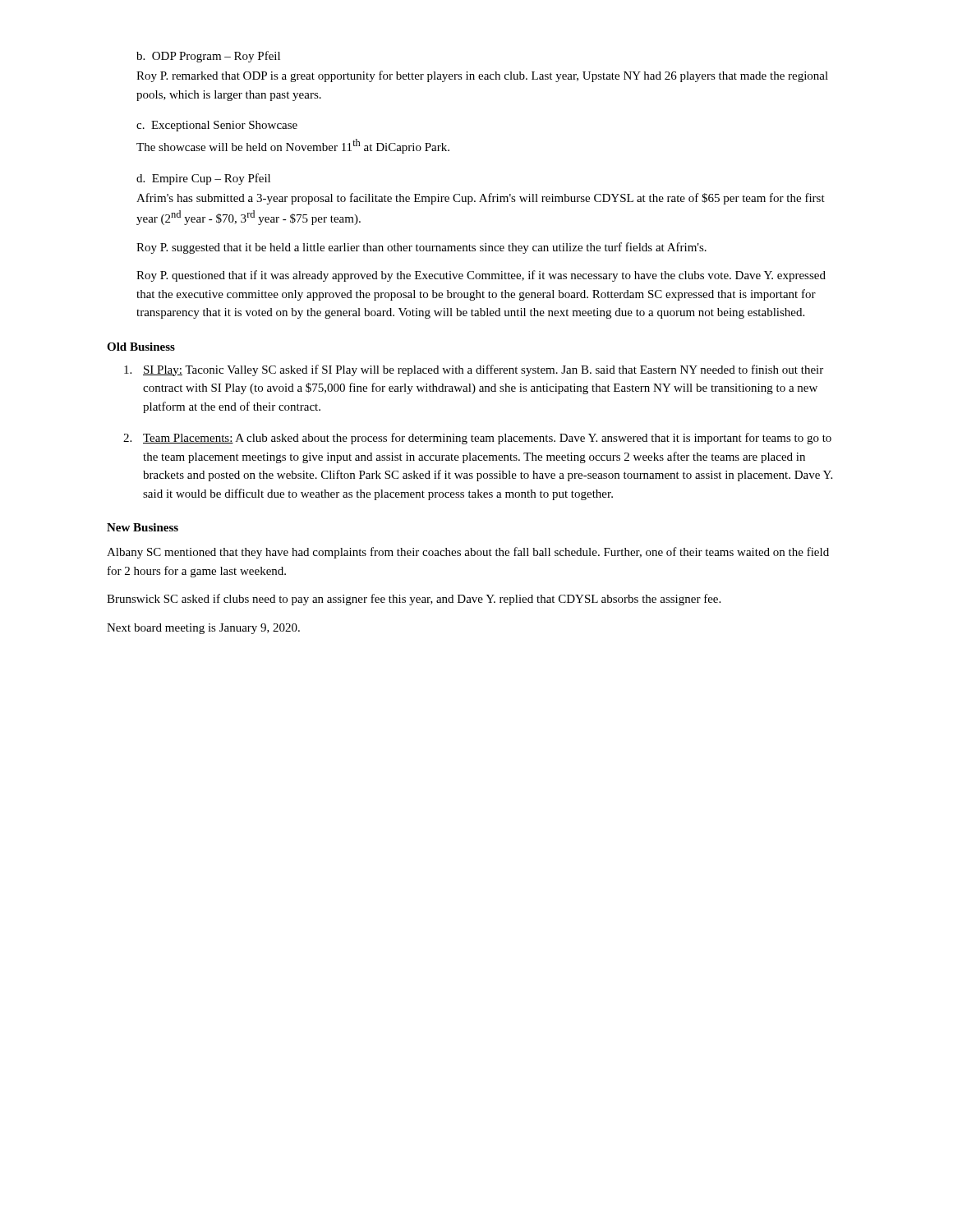The width and height of the screenshot is (953, 1232).
Task: Navigate to the passage starting "2. Team Placements: A club asked about"
Action: (485, 466)
